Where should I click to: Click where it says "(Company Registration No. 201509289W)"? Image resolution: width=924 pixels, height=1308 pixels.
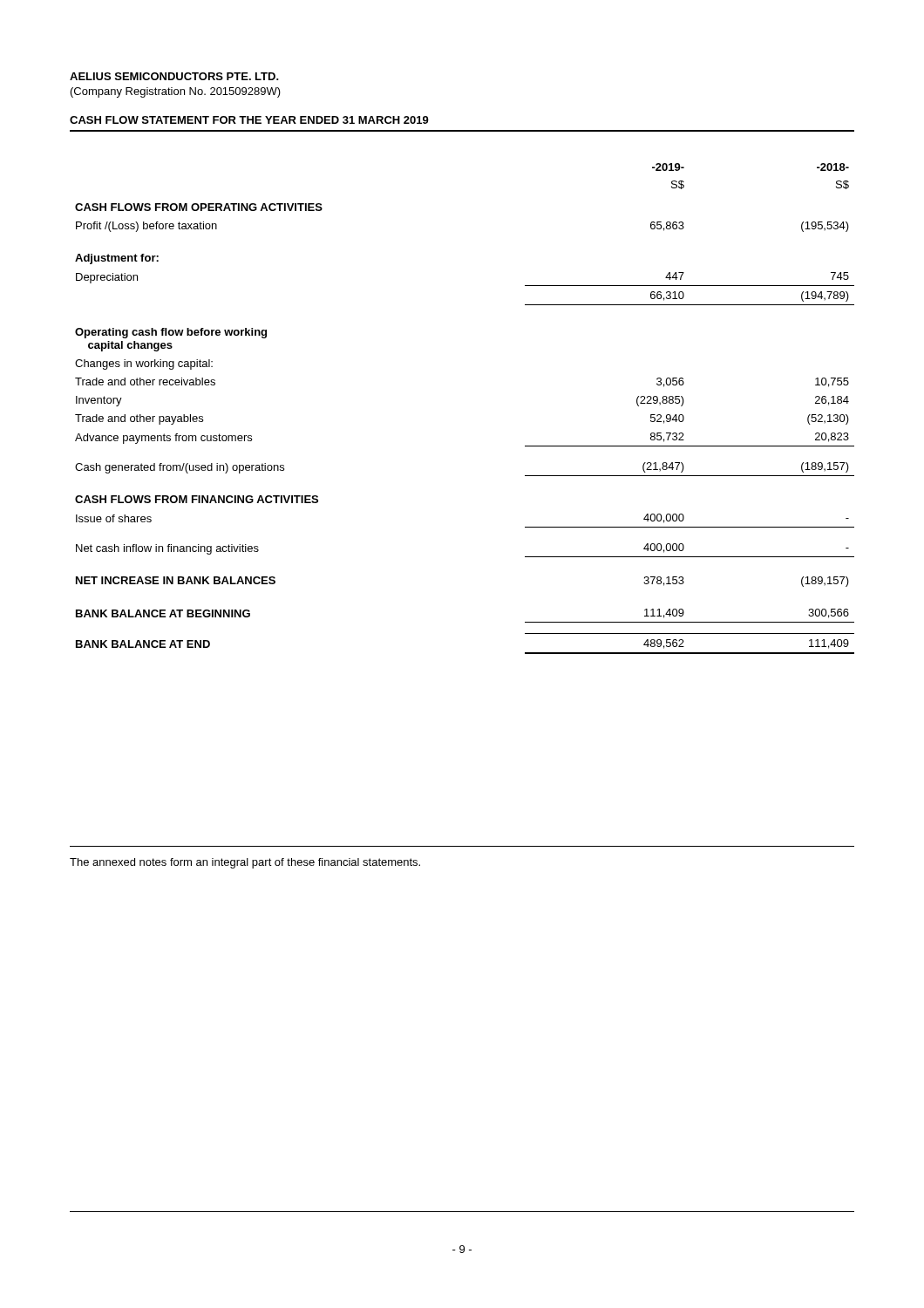click(x=175, y=91)
